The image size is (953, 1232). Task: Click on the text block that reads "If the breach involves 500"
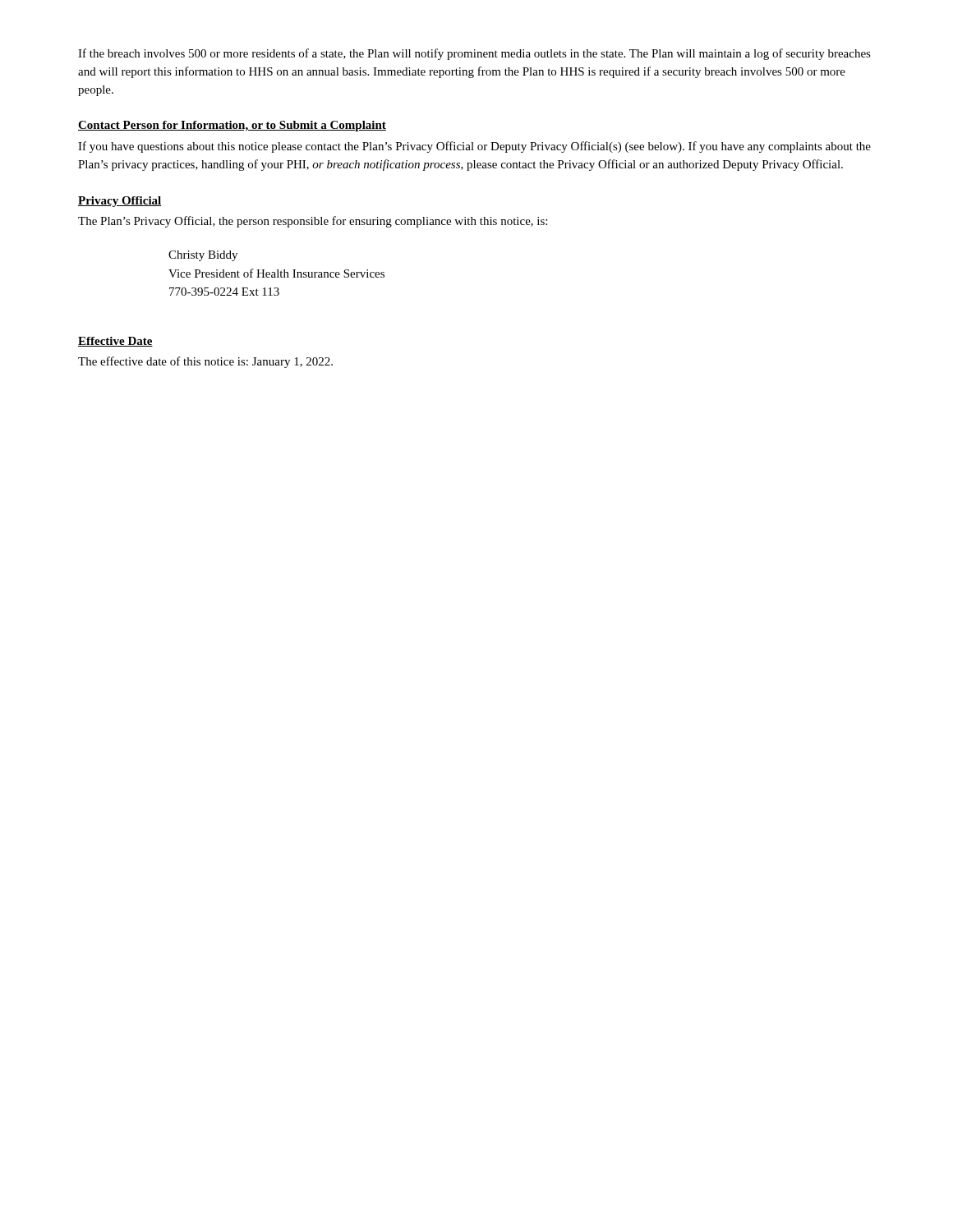pyautogui.click(x=474, y=71)
